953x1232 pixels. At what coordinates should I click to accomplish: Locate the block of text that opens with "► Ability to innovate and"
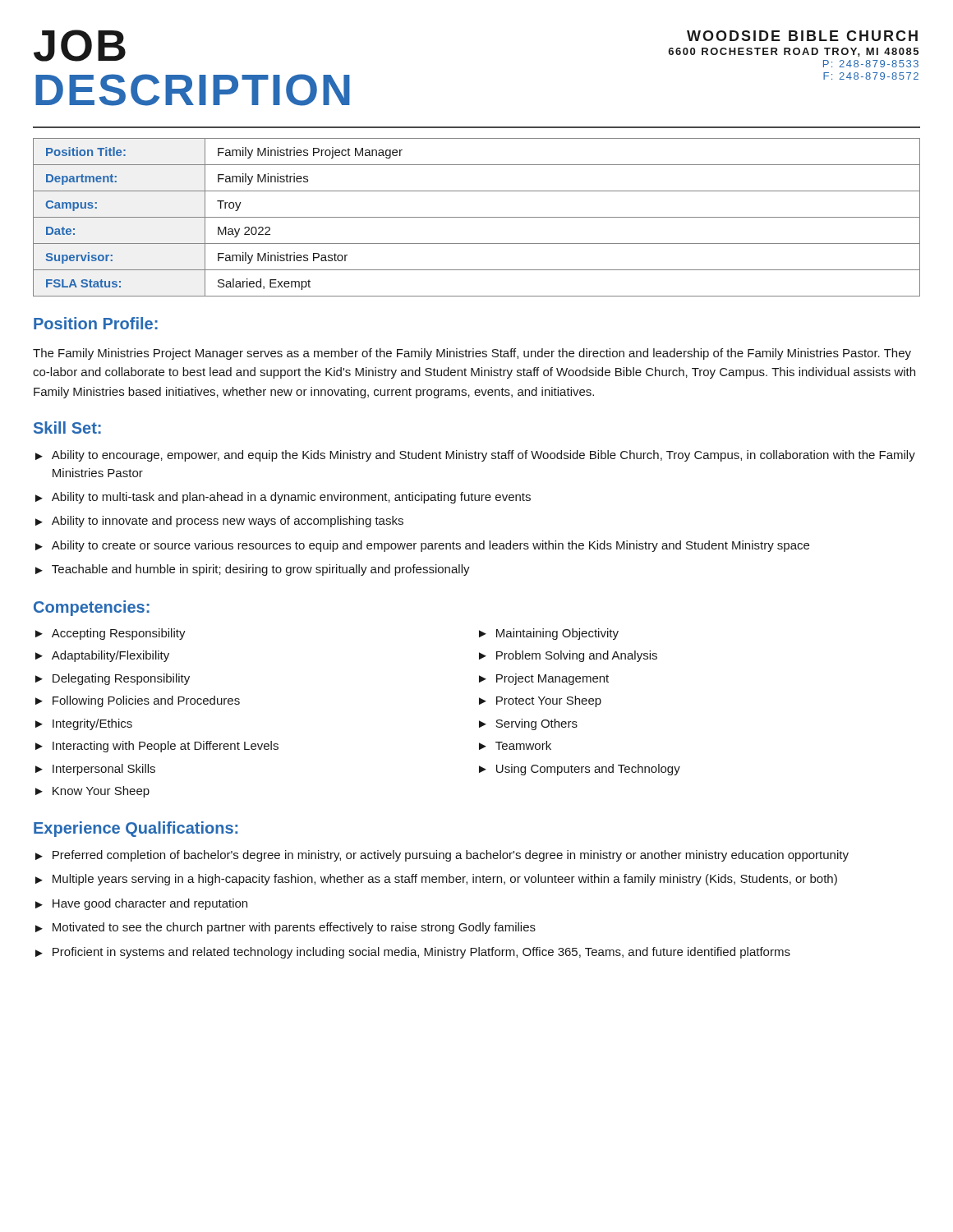pos(219,522)
